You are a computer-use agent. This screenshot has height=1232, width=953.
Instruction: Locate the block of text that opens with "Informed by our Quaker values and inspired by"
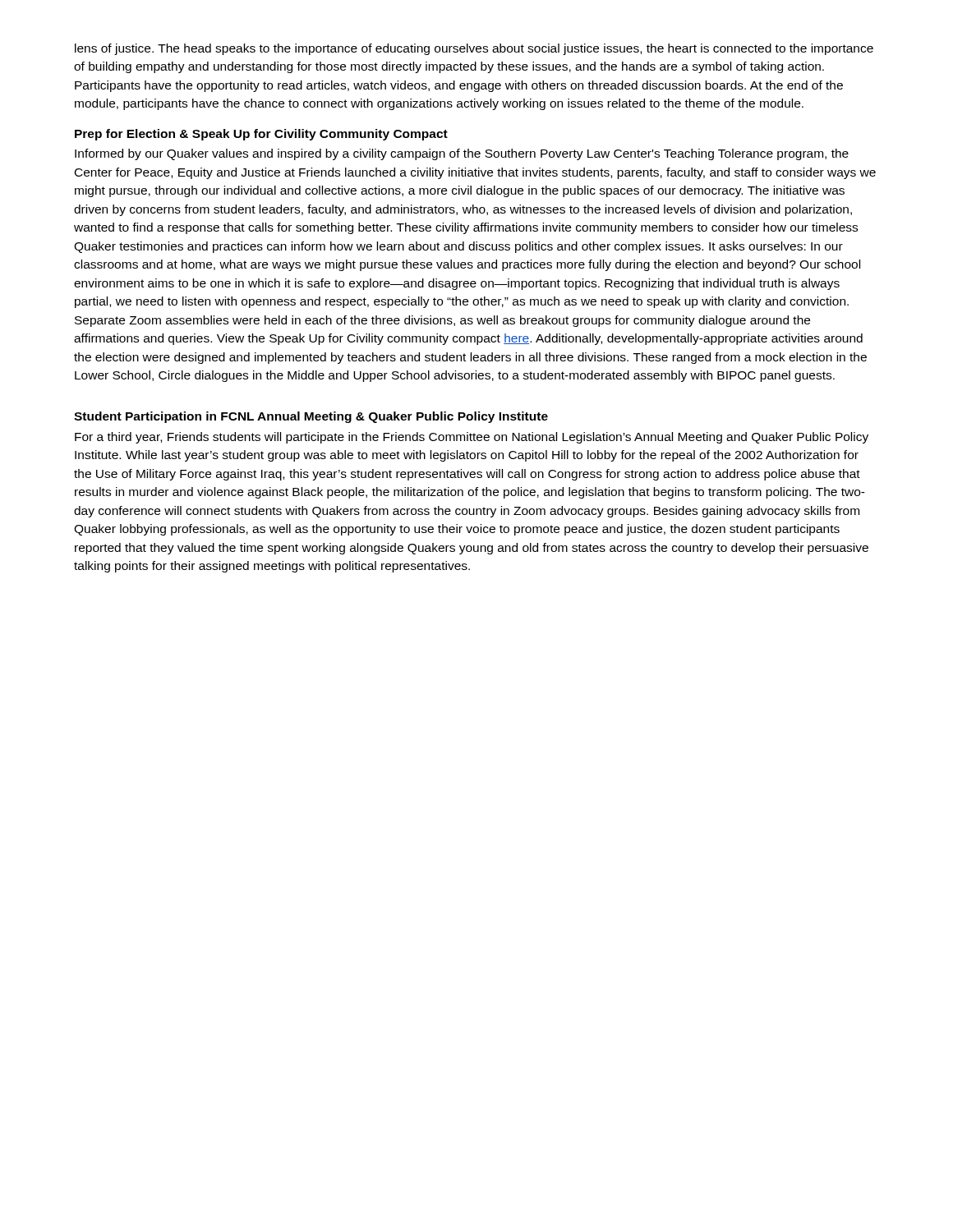(476, 265)
